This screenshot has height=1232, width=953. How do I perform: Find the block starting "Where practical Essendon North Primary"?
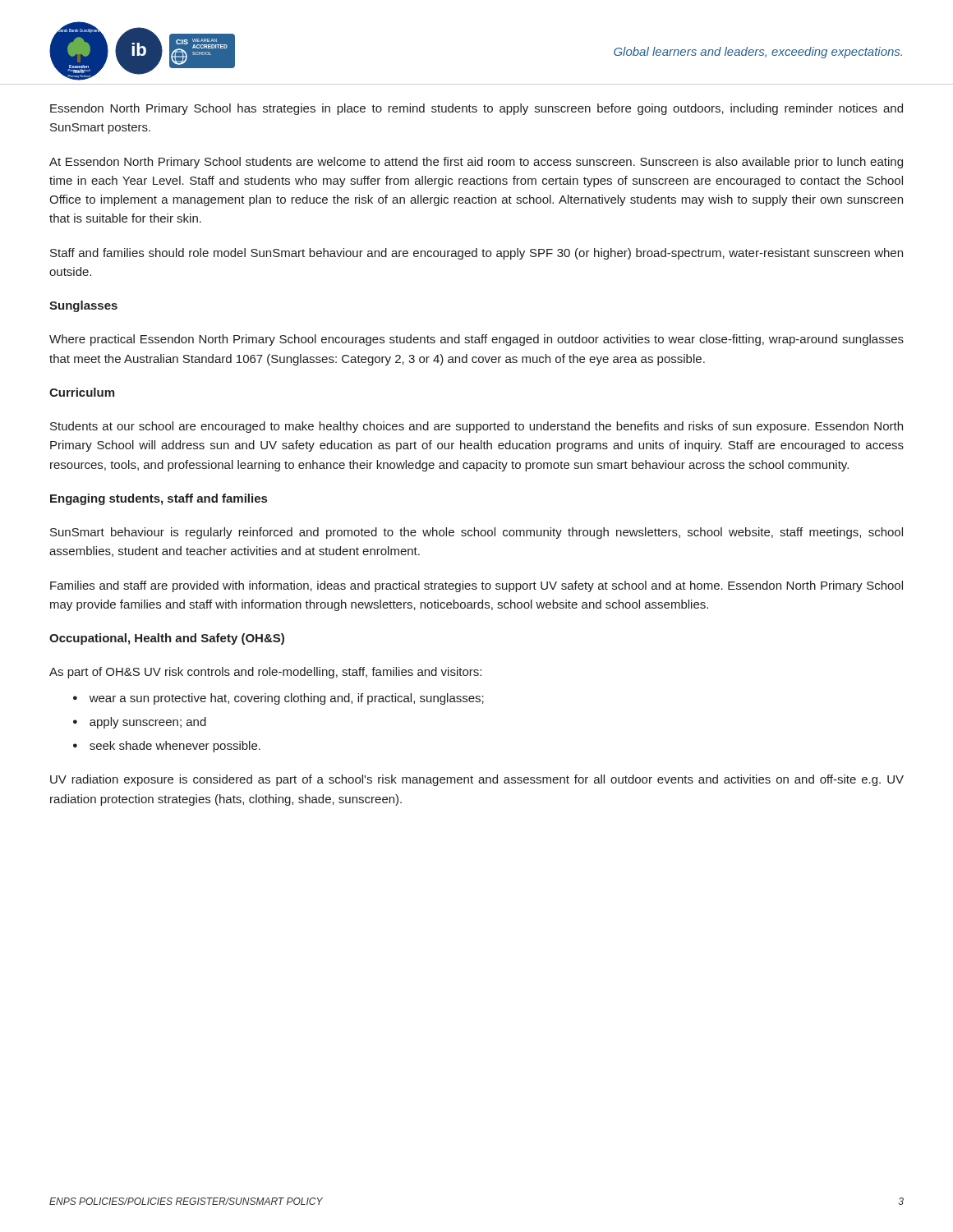(x=476, y=349)
